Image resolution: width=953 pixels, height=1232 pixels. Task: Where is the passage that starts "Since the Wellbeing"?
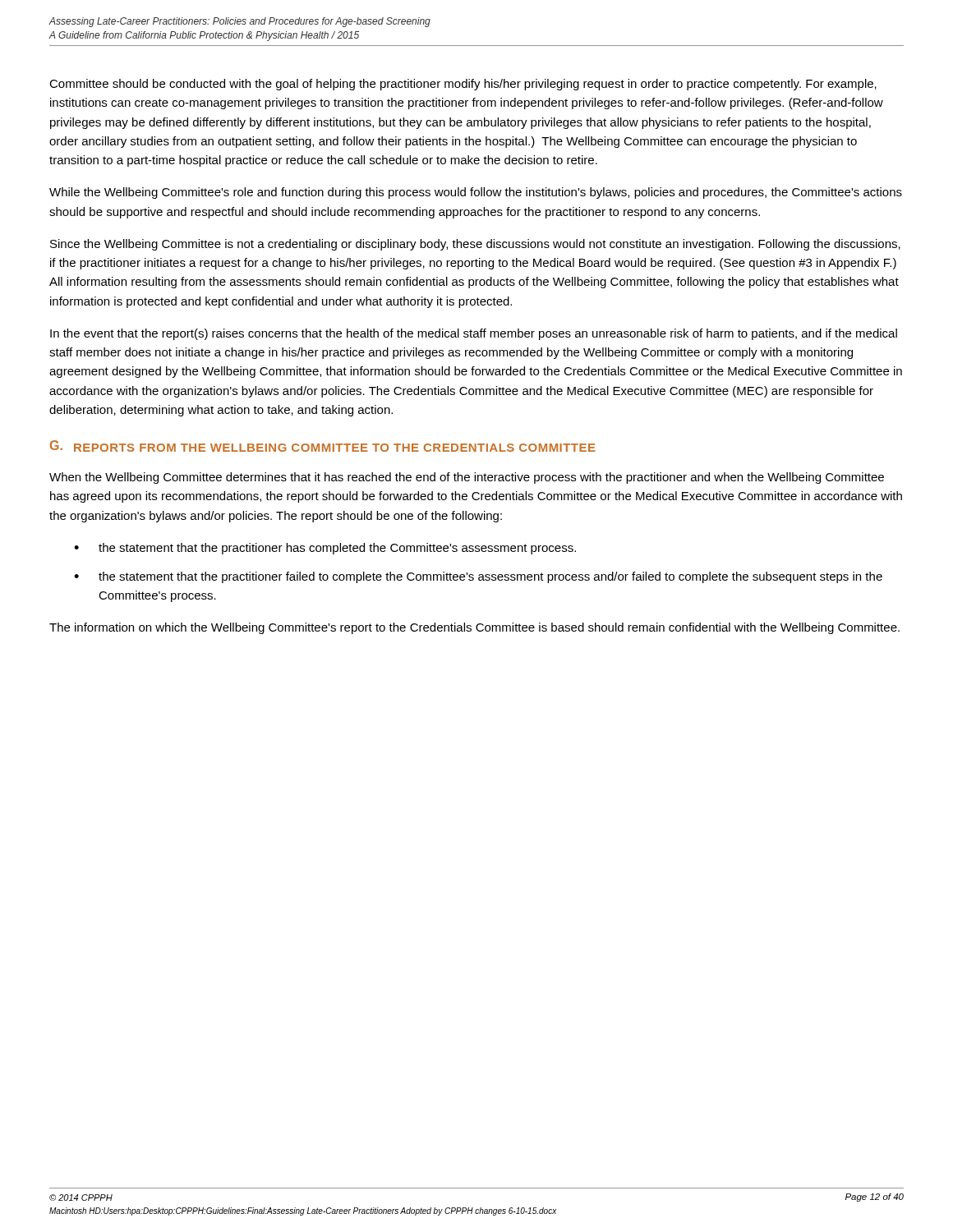(x=475, y=272)
